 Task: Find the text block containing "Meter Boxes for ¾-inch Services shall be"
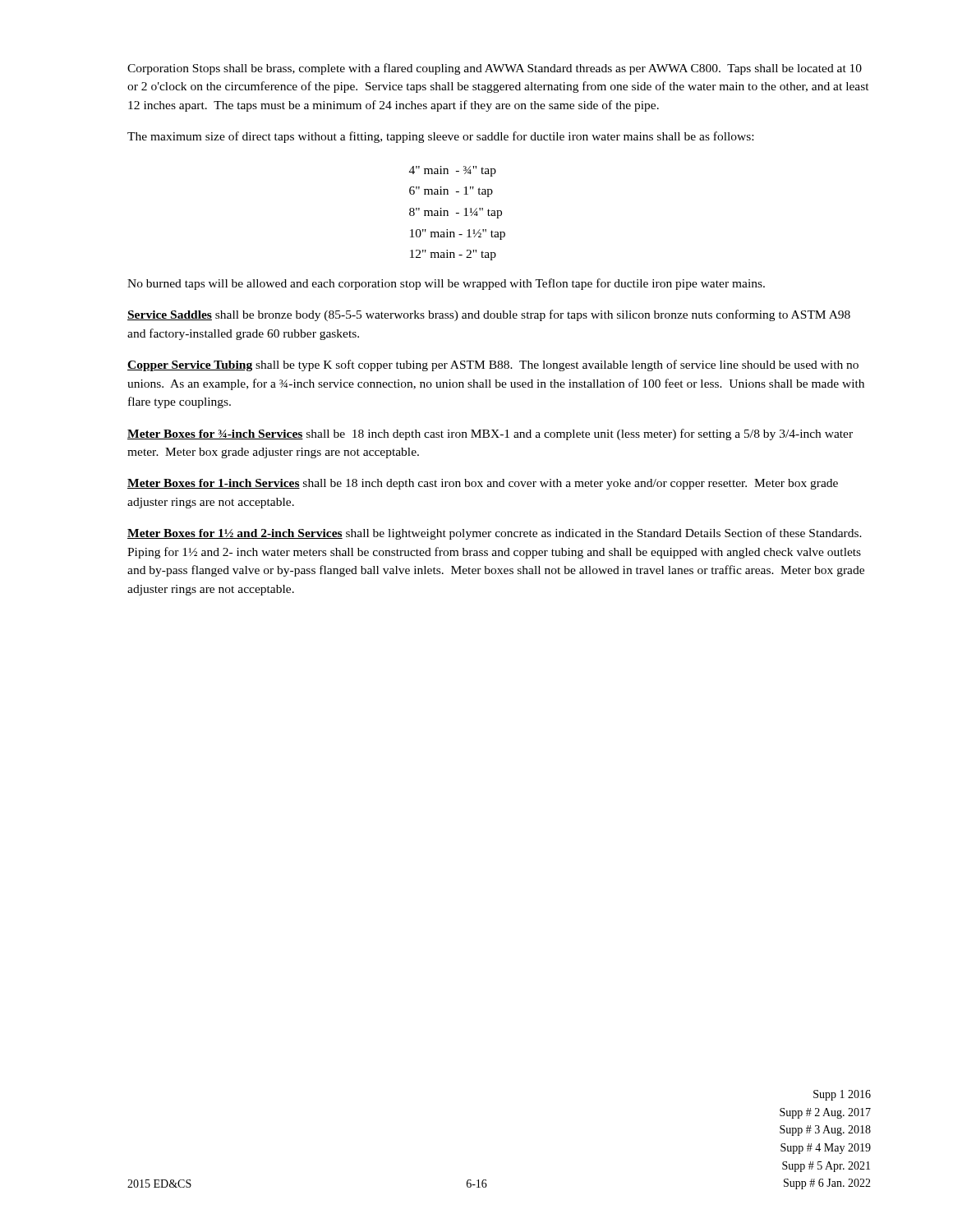pyautogui.click(x=490, y=442)
